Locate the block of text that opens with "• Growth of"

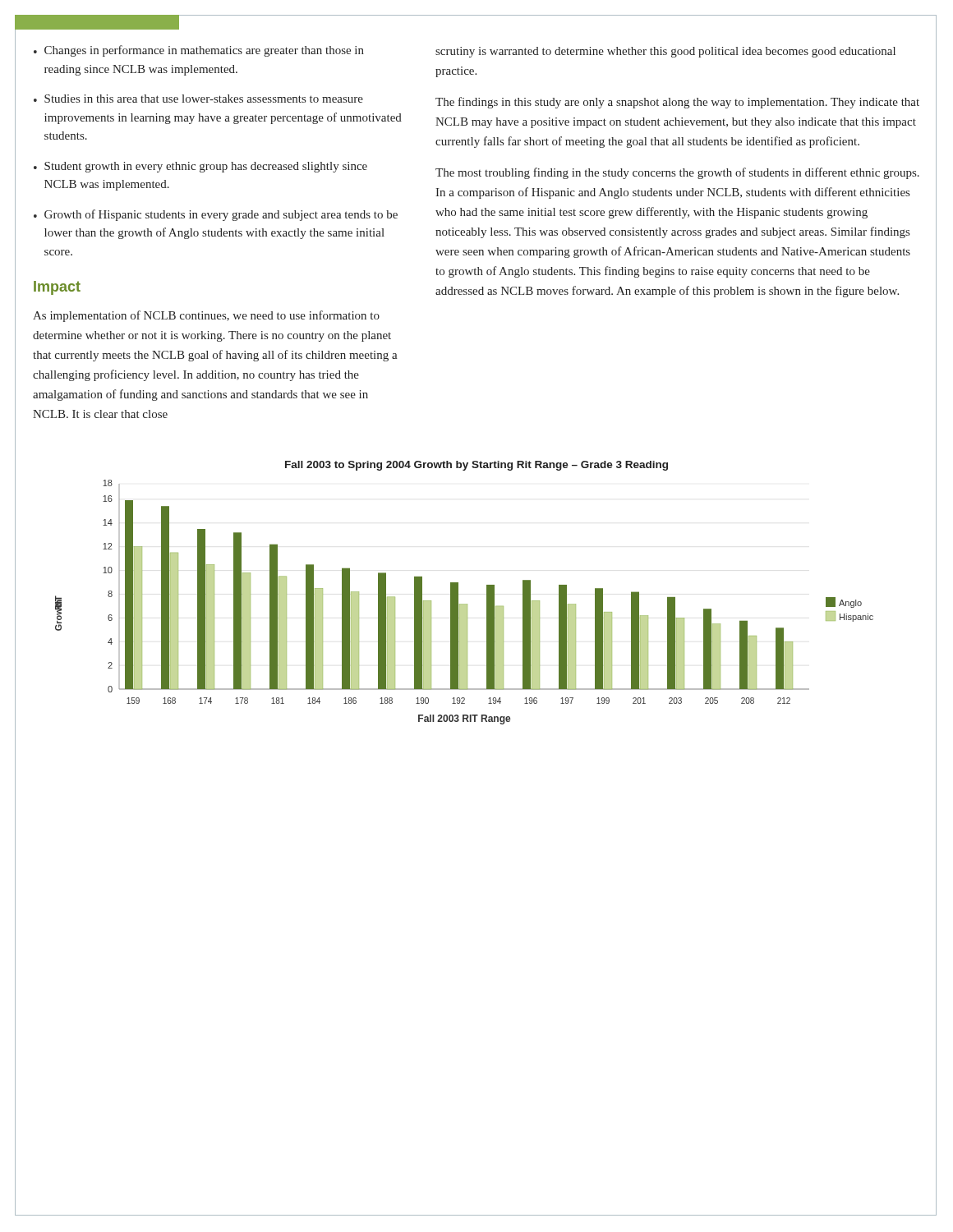(x=218, y=233)
